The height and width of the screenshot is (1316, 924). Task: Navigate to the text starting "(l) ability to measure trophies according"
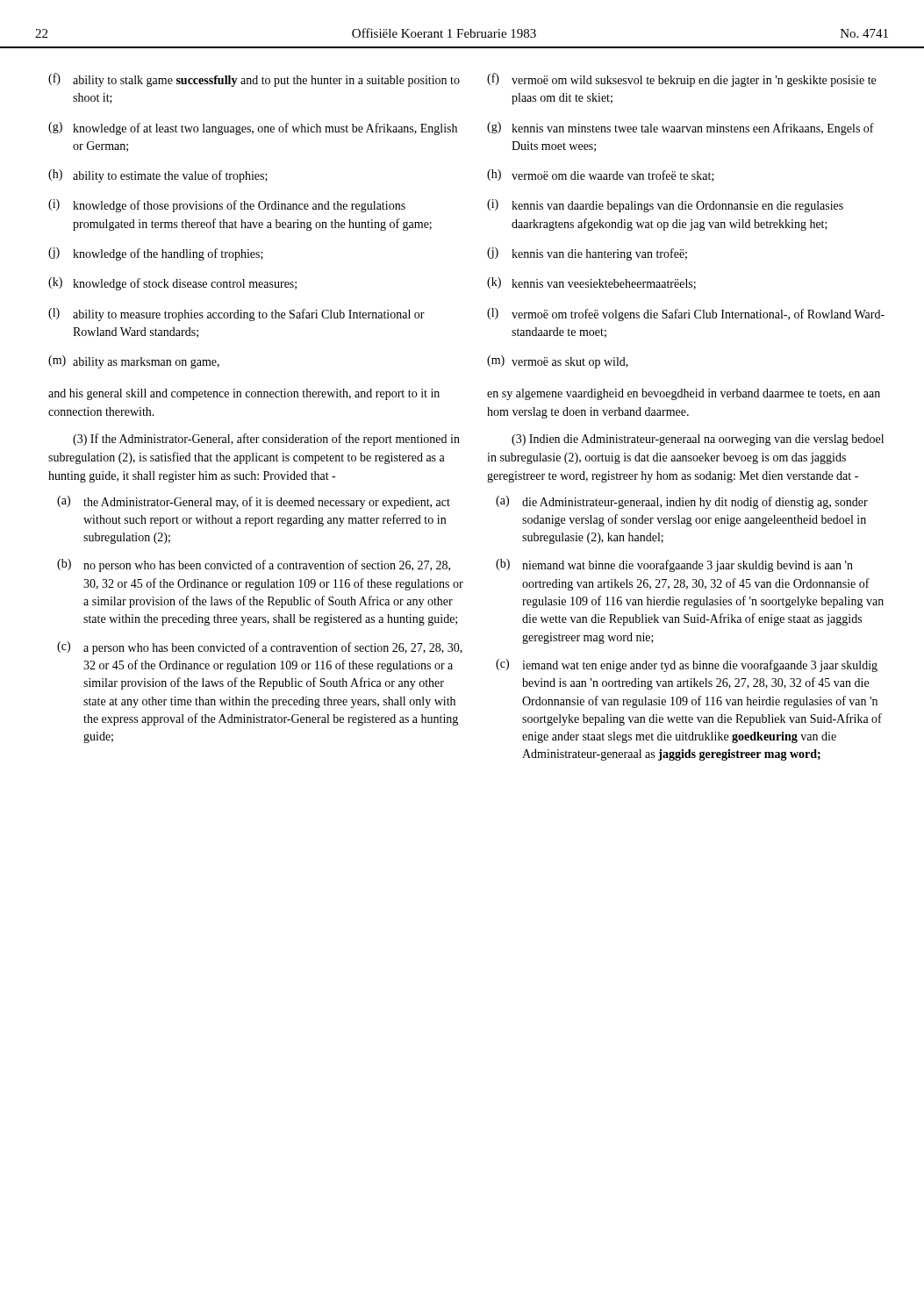tap(259, 324)
